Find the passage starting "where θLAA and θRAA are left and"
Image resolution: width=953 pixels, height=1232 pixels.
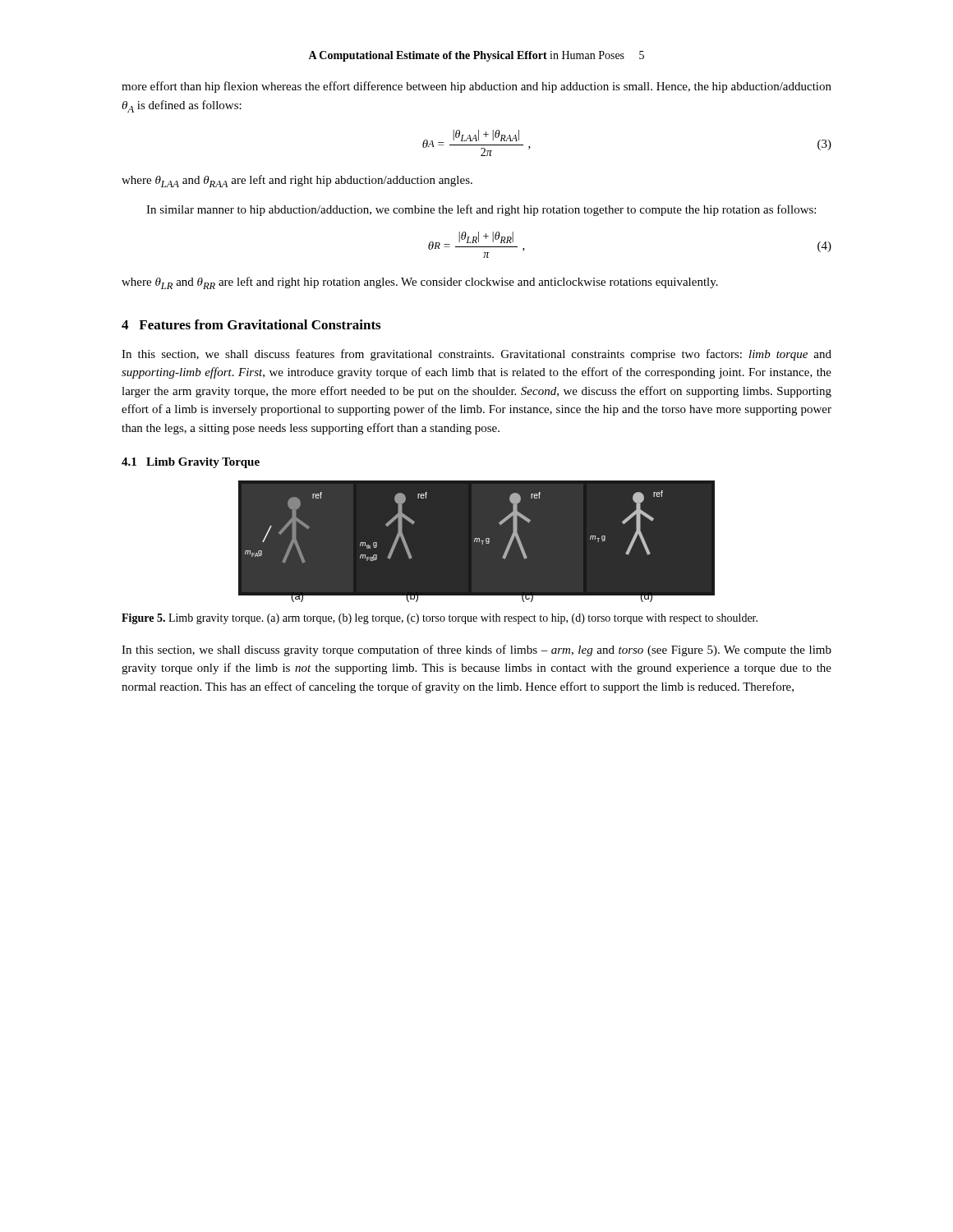point(297,182)
